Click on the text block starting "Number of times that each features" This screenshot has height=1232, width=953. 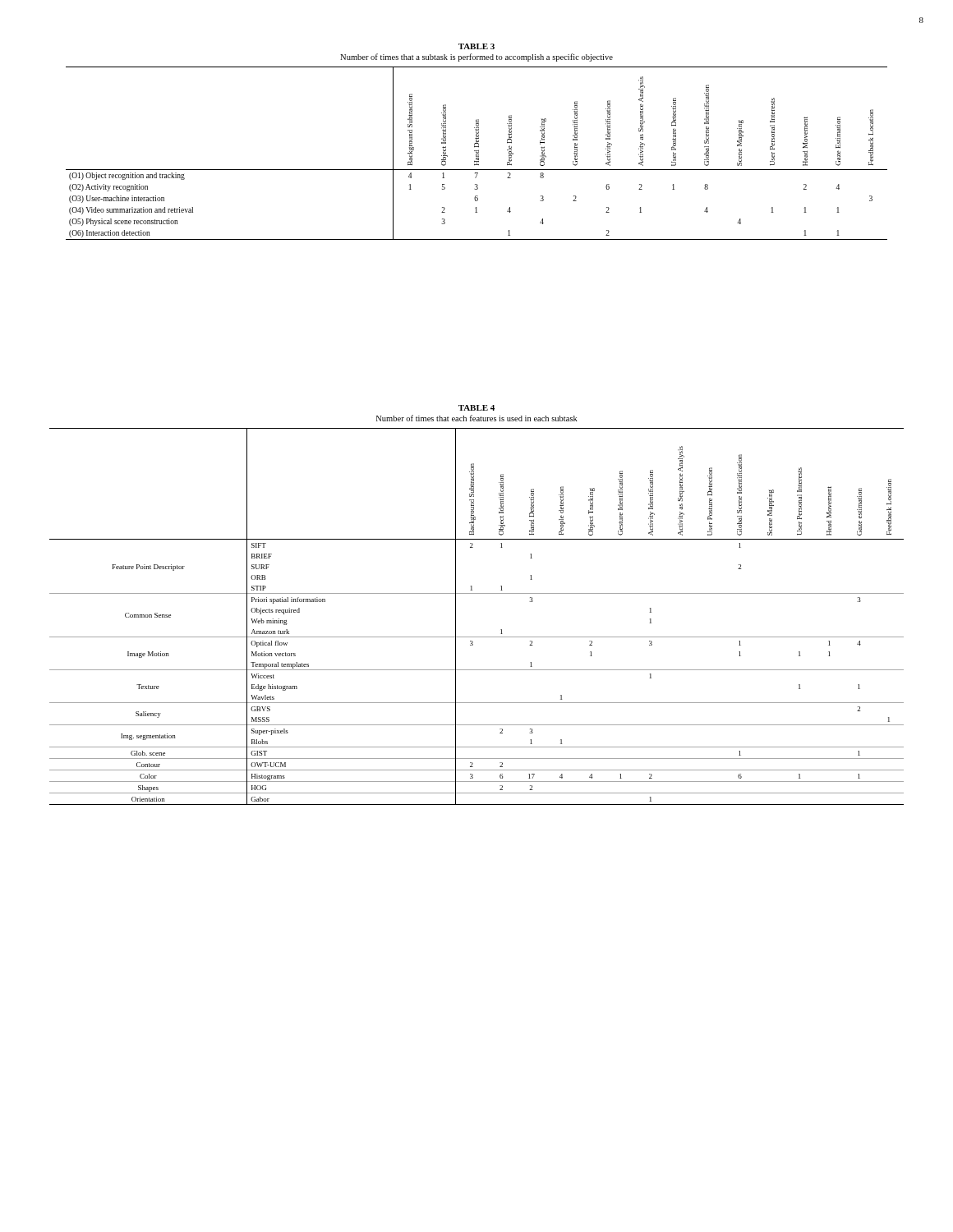(476, 418)
